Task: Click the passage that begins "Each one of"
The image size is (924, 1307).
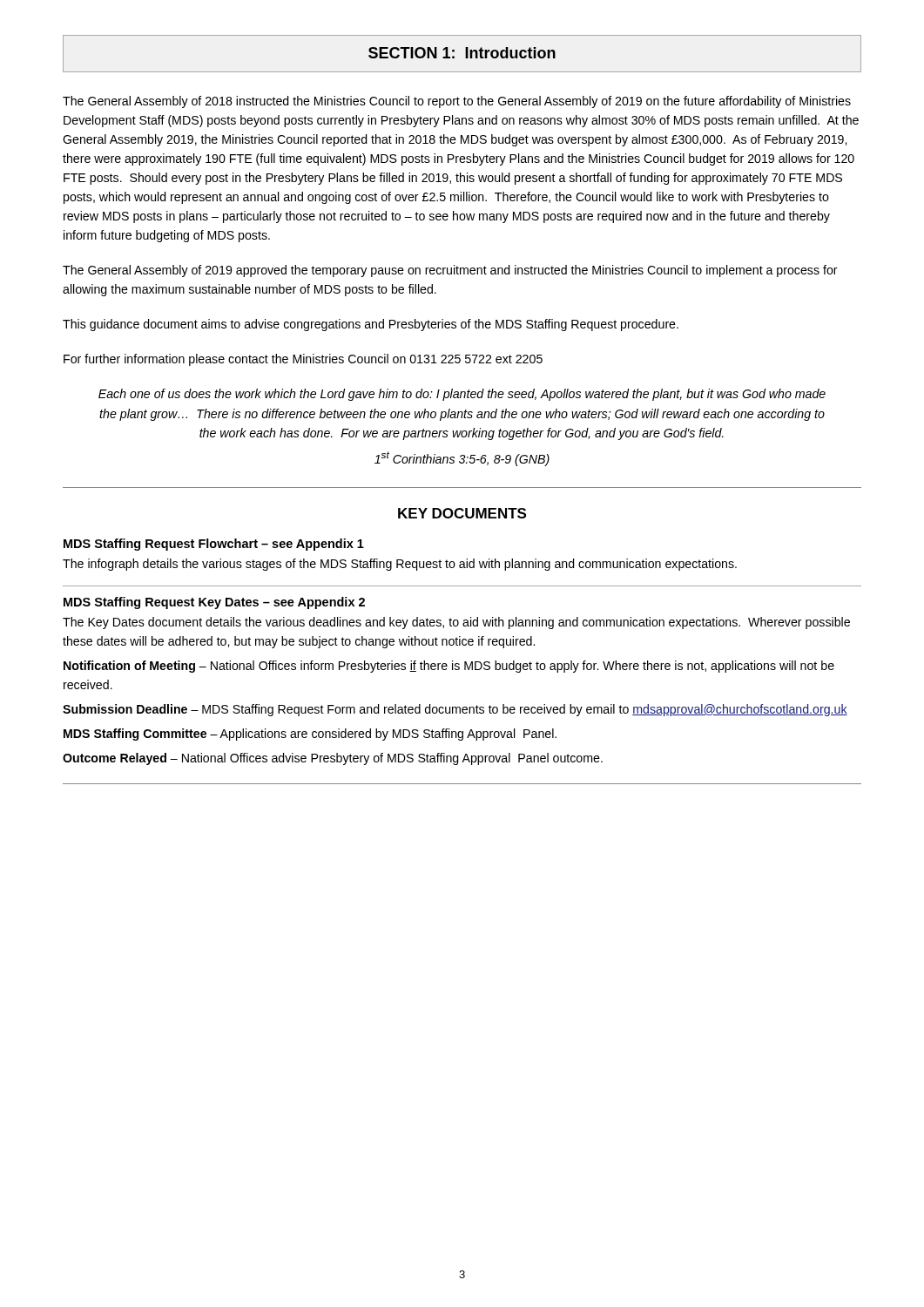Action: click(462, 414)
